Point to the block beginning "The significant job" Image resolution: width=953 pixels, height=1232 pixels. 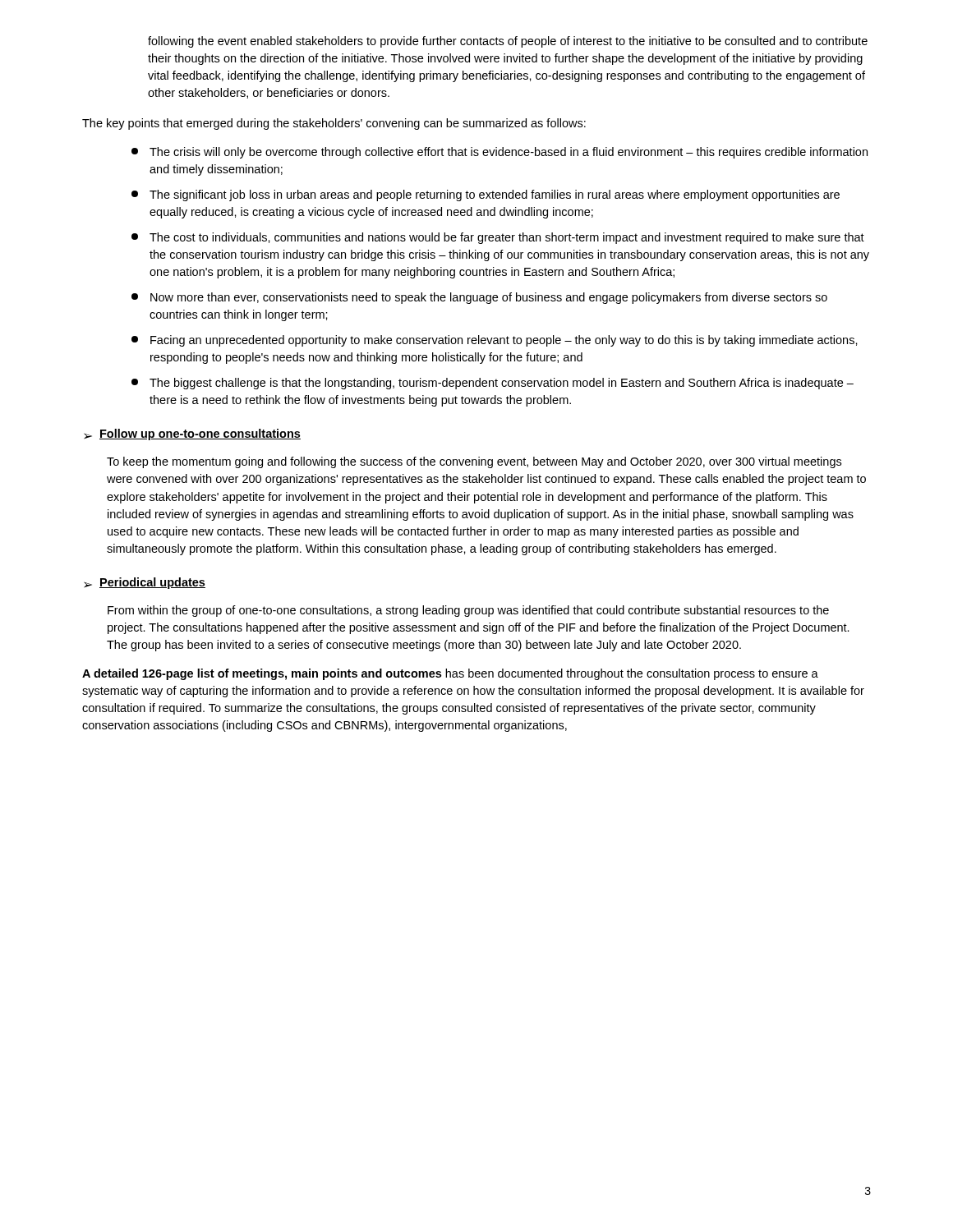(x=501, y=204)
